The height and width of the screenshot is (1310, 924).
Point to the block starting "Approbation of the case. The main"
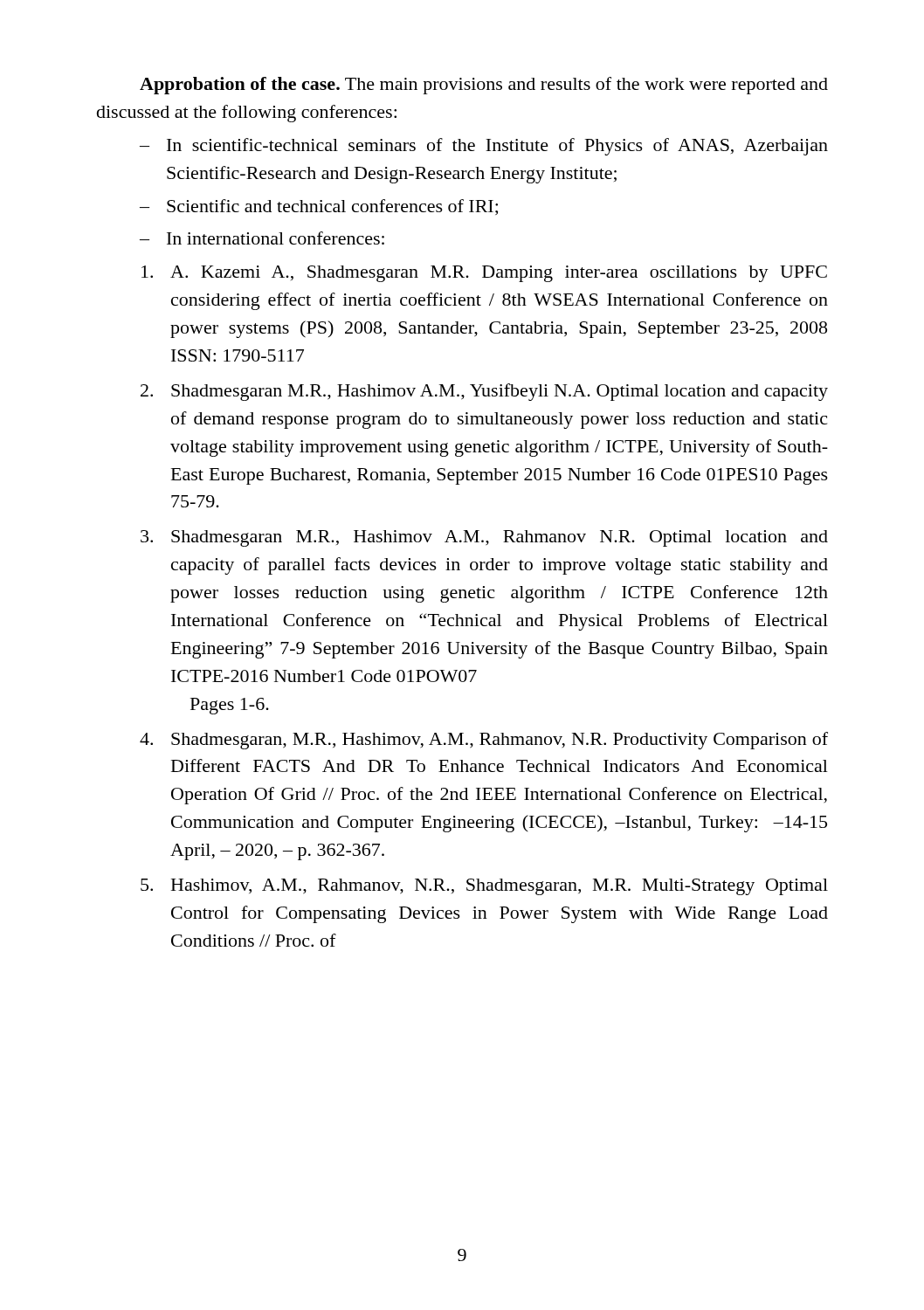(462, 97)
